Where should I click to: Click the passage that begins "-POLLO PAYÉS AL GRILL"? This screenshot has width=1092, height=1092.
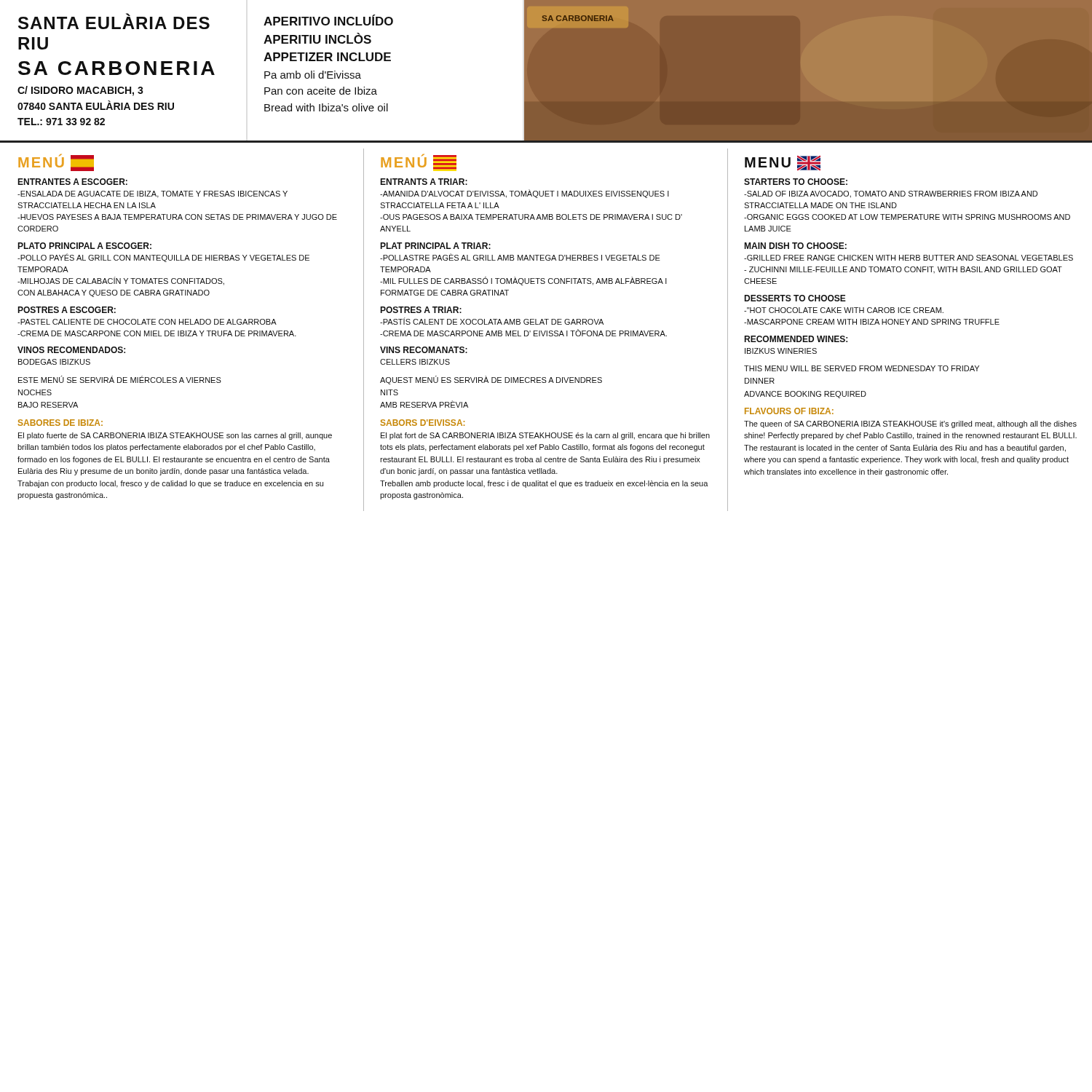(x=164, y=275)
